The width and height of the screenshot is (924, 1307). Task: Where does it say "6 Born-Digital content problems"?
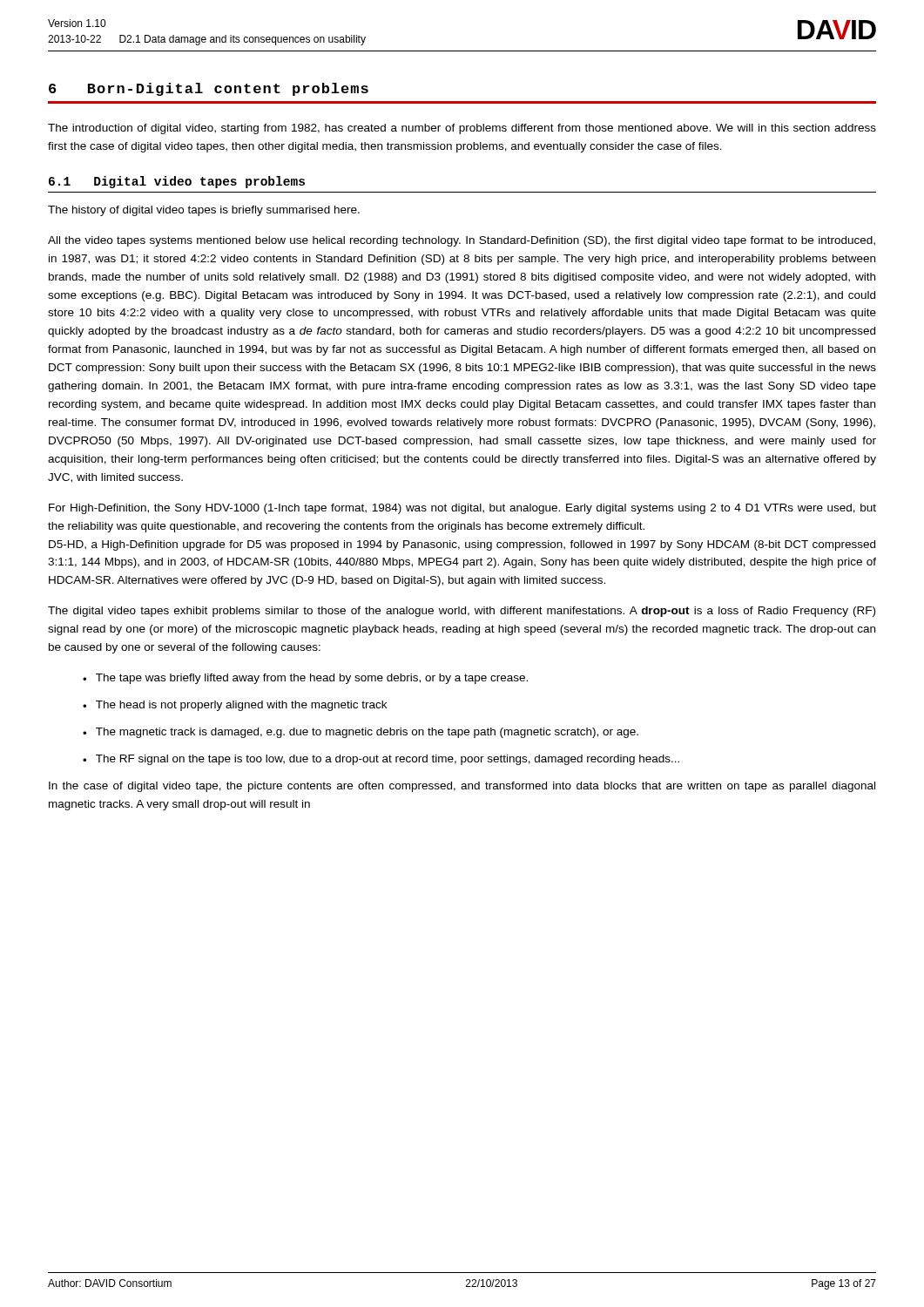click(209, 89)
